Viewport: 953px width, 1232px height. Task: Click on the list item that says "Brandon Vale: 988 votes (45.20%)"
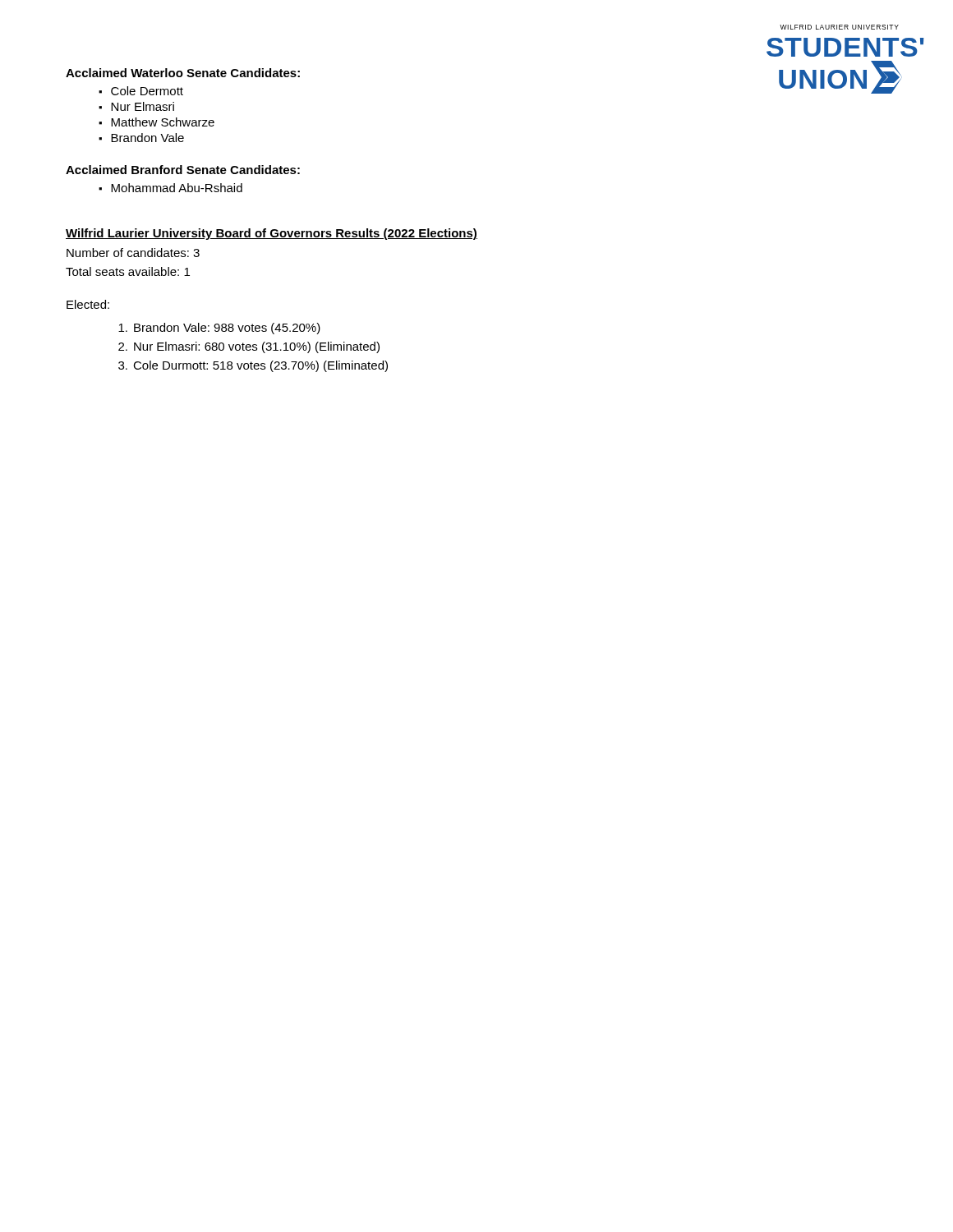(x=216, y=327)
